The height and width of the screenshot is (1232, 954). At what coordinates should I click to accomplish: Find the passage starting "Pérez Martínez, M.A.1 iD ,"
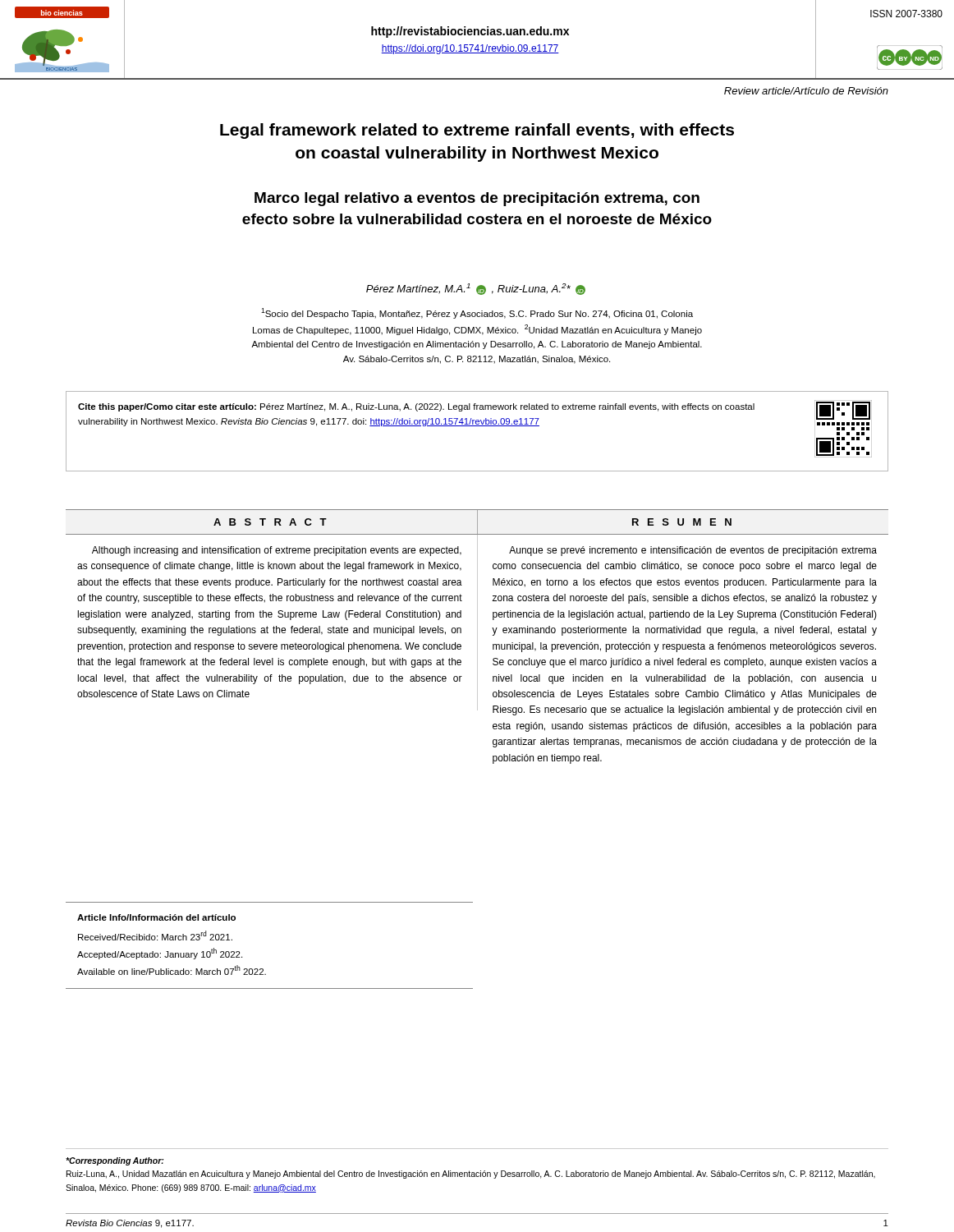[477, 288]
